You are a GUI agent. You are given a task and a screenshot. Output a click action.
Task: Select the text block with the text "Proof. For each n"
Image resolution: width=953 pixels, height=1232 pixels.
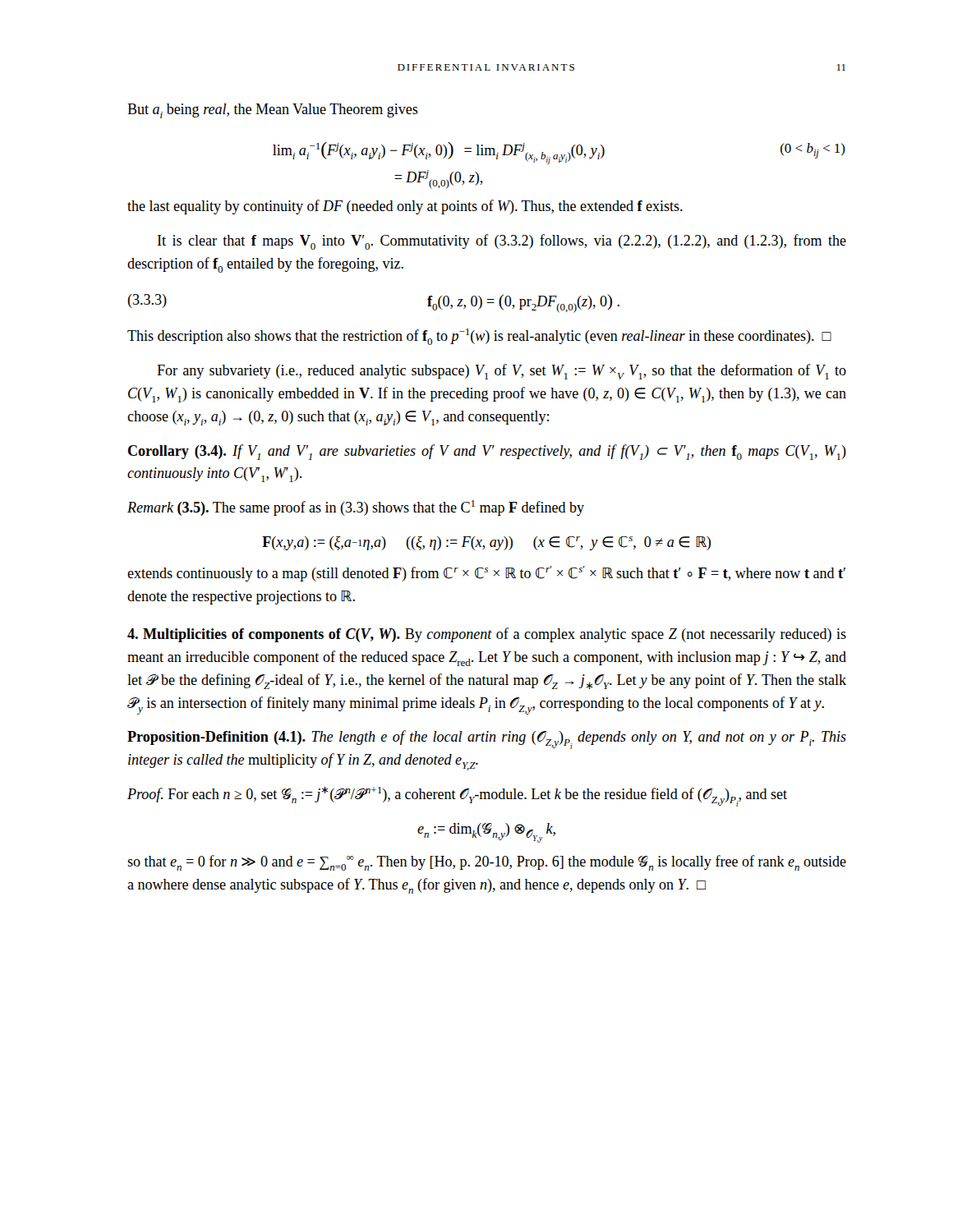point(487,795)
